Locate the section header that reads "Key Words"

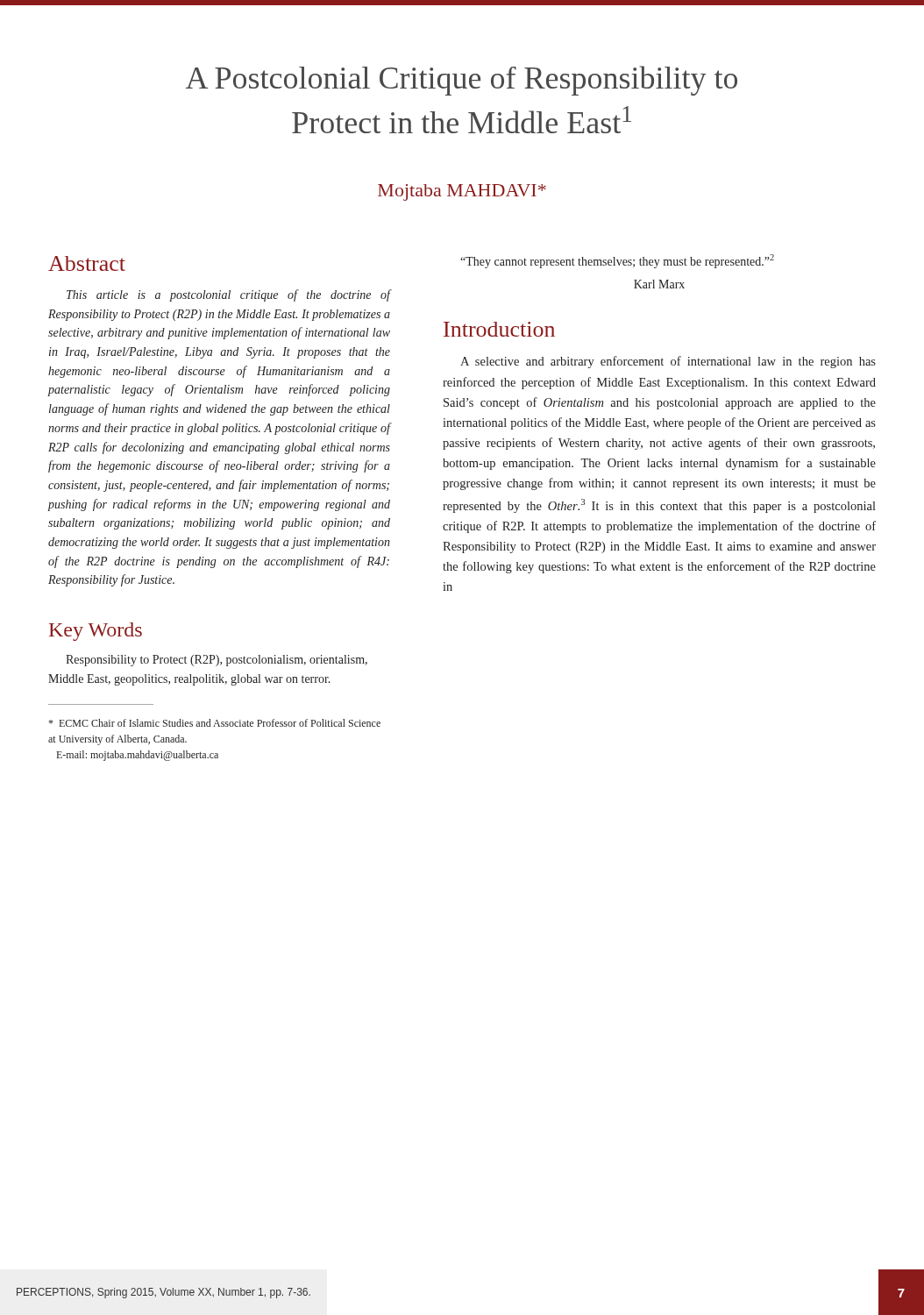(96, 632)
